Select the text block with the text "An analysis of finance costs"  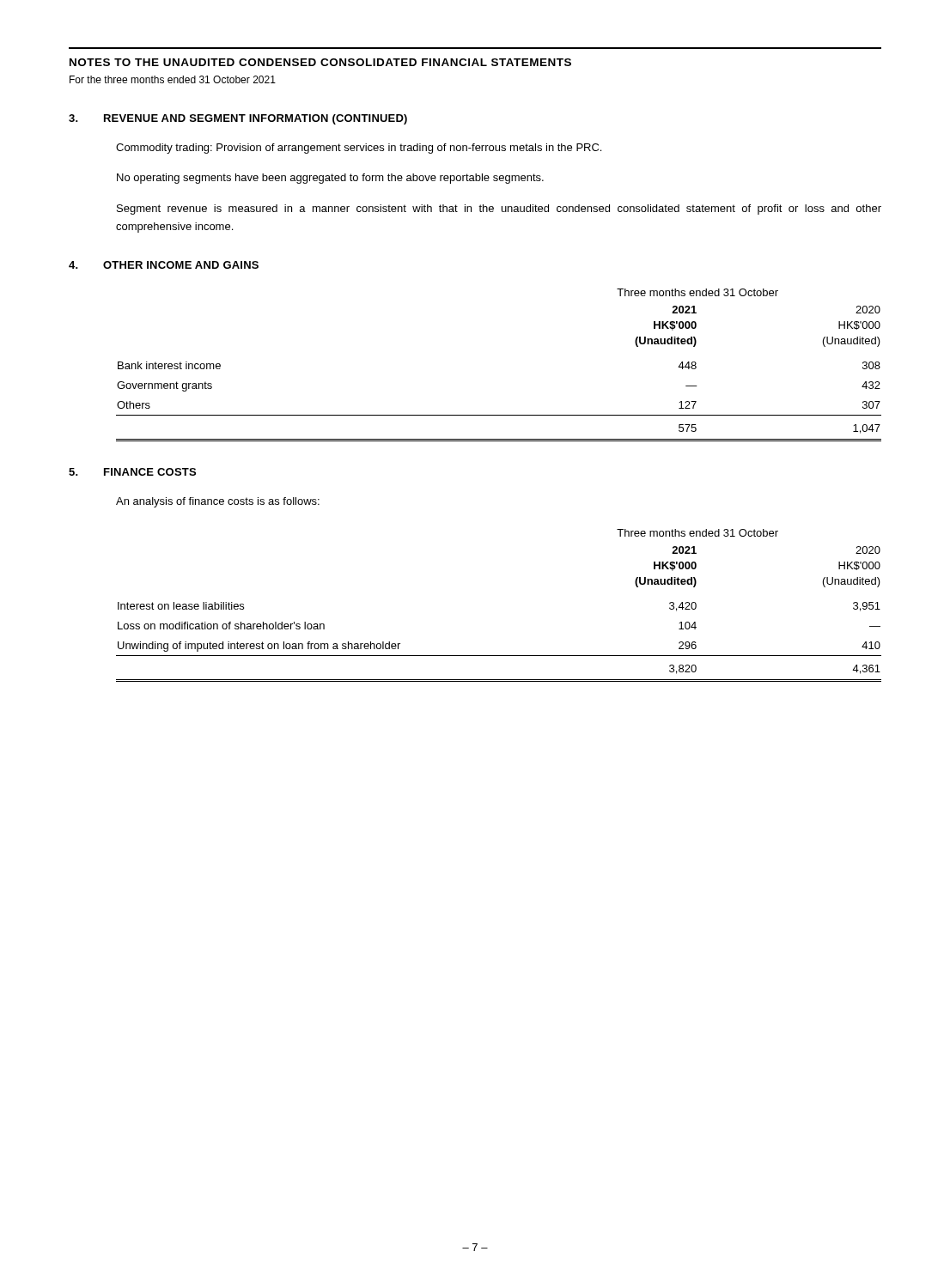click(x=218, y=501)
